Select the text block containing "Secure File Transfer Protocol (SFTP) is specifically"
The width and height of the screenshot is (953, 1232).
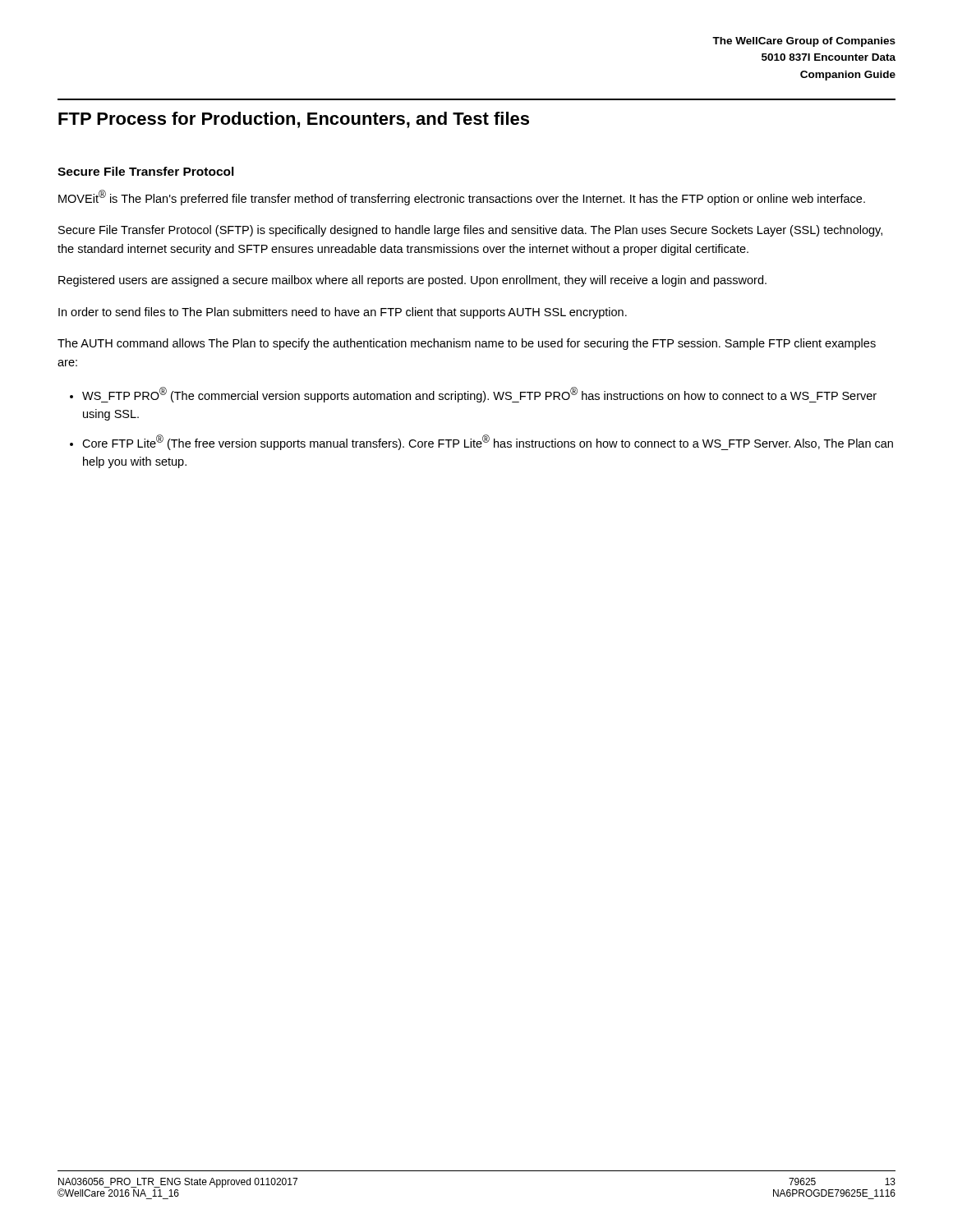[470, 239]
